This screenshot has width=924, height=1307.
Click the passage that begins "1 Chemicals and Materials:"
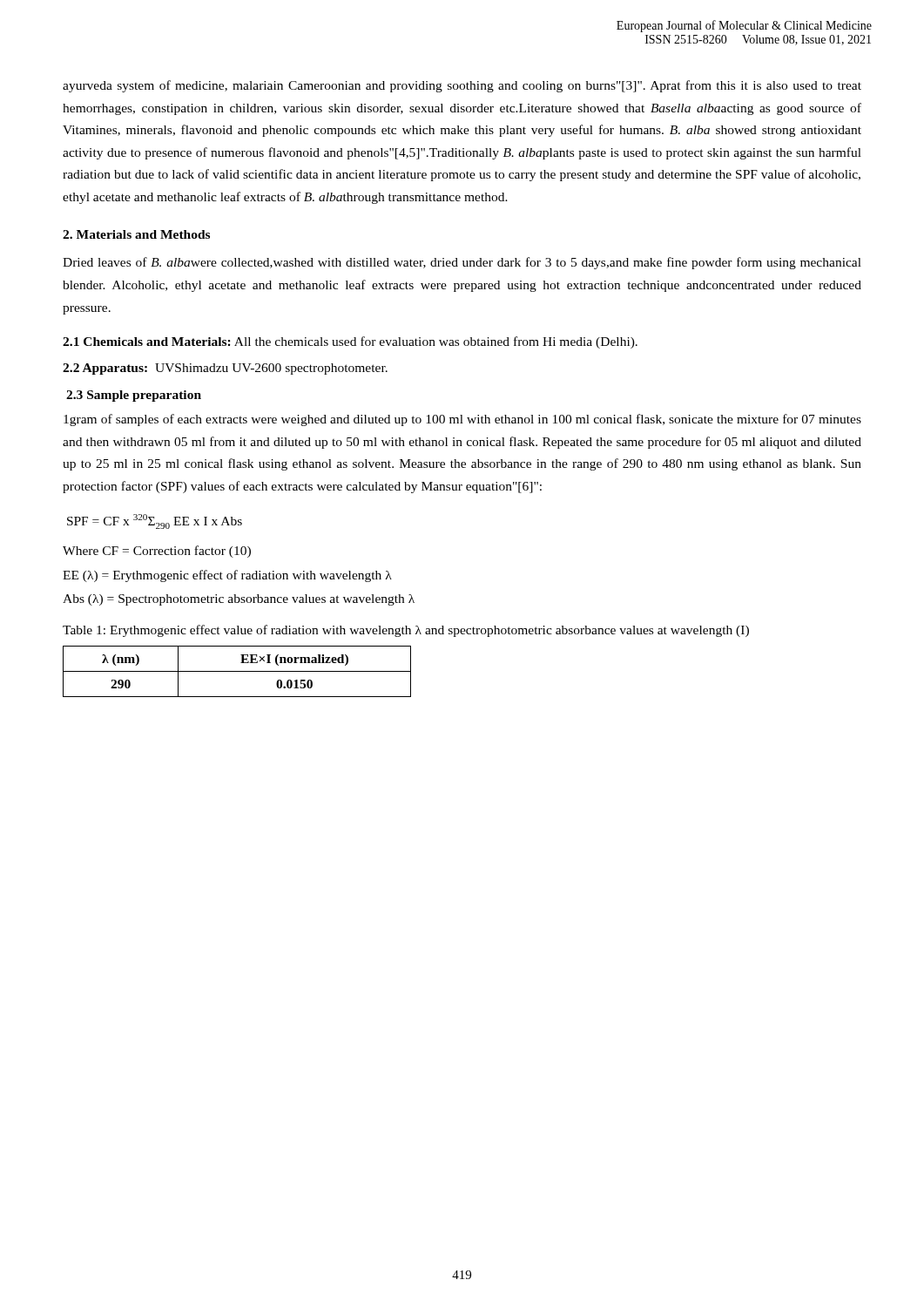pos(350,341)
